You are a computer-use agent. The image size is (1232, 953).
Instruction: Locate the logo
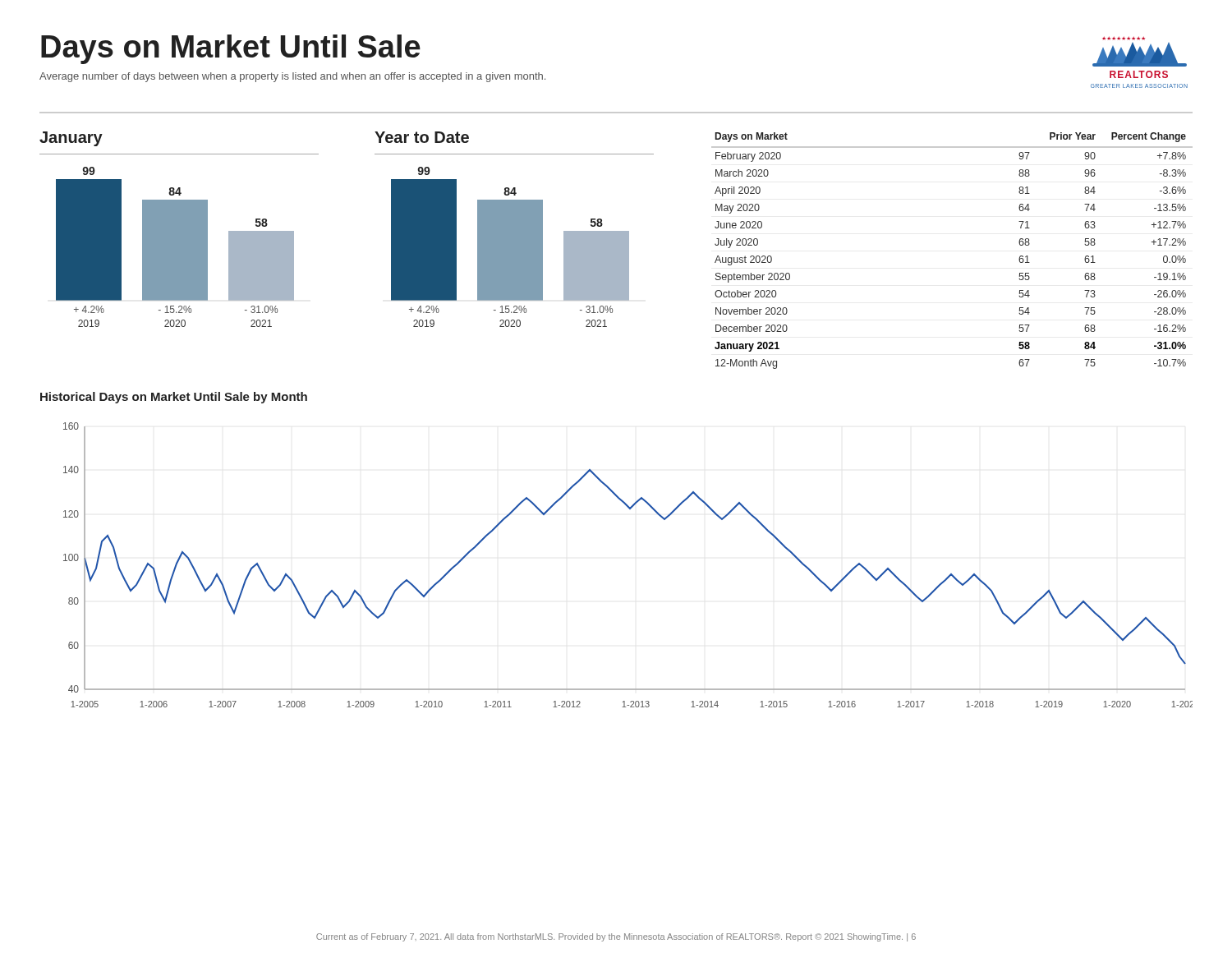pyautogui.click(x=1139, y=67)
